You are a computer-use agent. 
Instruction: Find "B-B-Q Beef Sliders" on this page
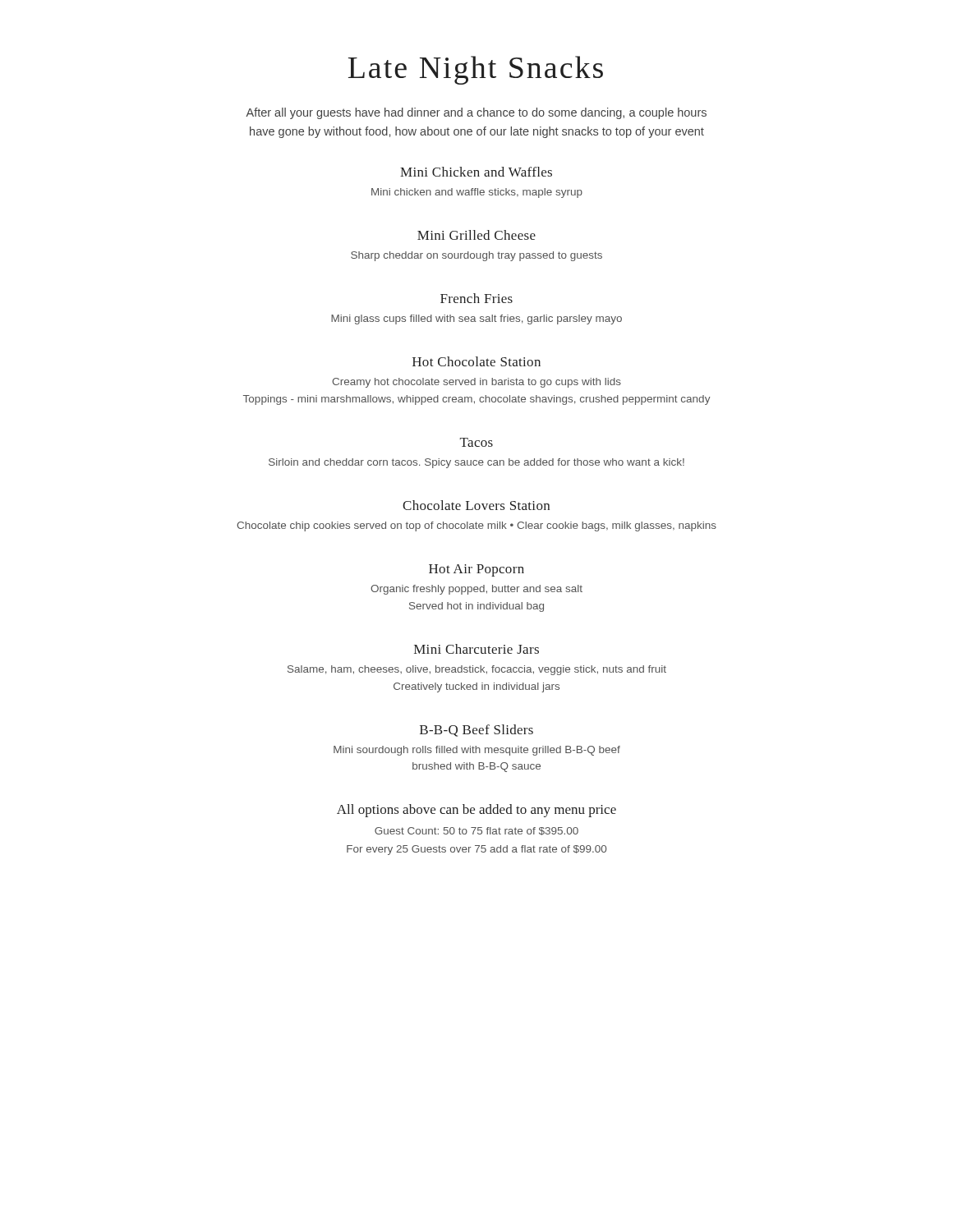pyautogui.click(x=476, y=730)
